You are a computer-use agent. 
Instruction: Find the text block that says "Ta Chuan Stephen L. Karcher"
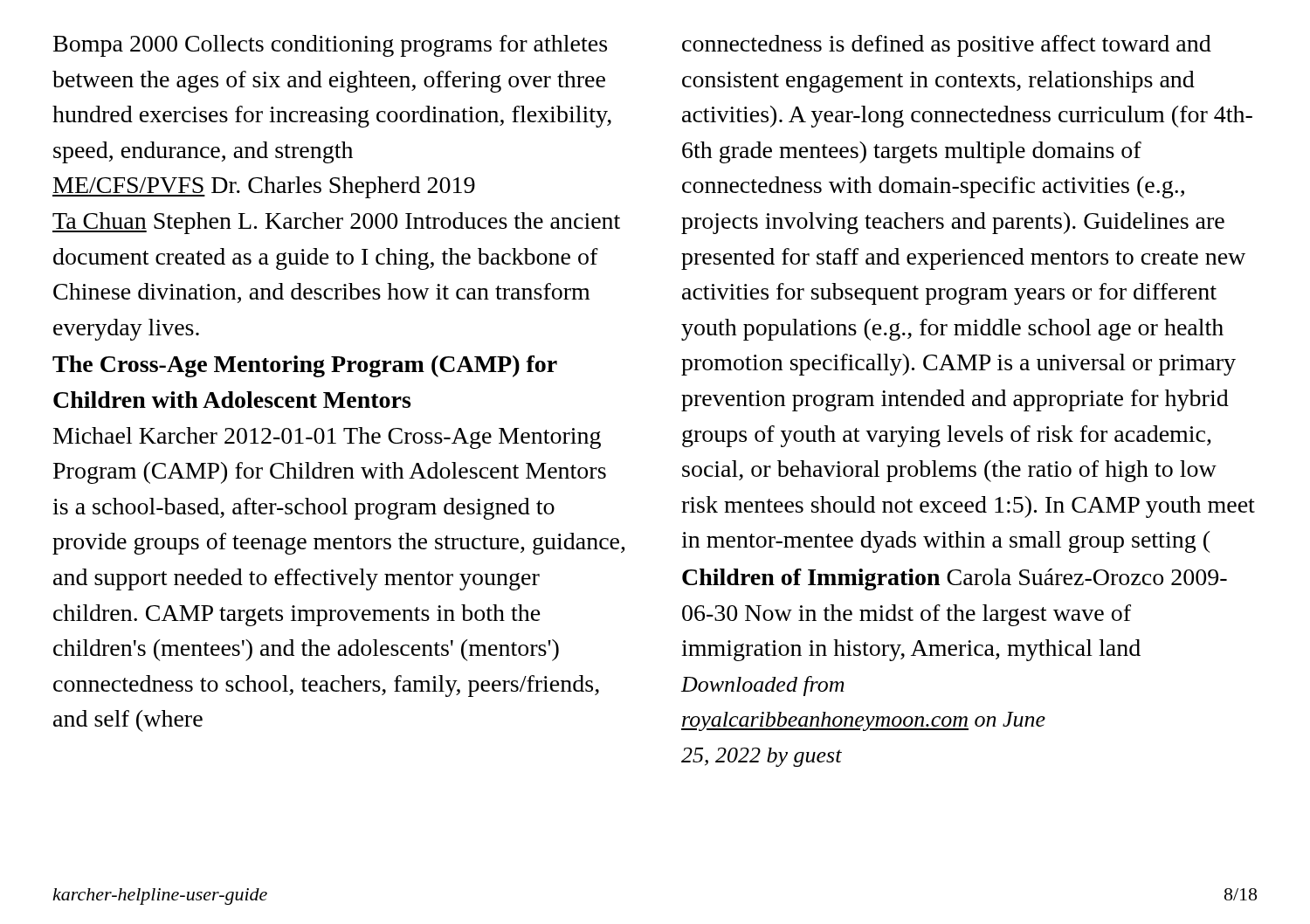coord(336,274)
